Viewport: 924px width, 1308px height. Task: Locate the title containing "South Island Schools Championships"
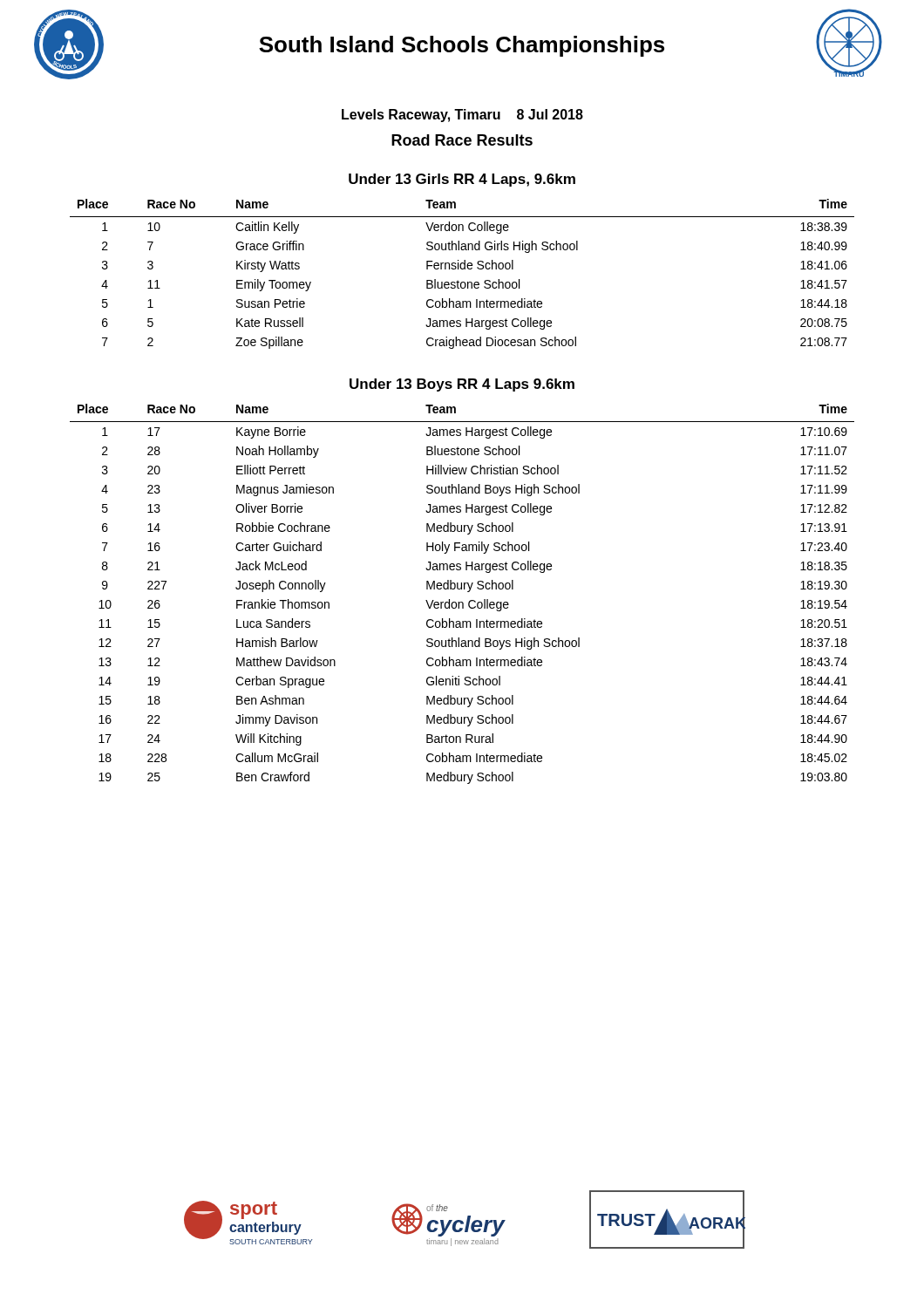pos(462,44)
